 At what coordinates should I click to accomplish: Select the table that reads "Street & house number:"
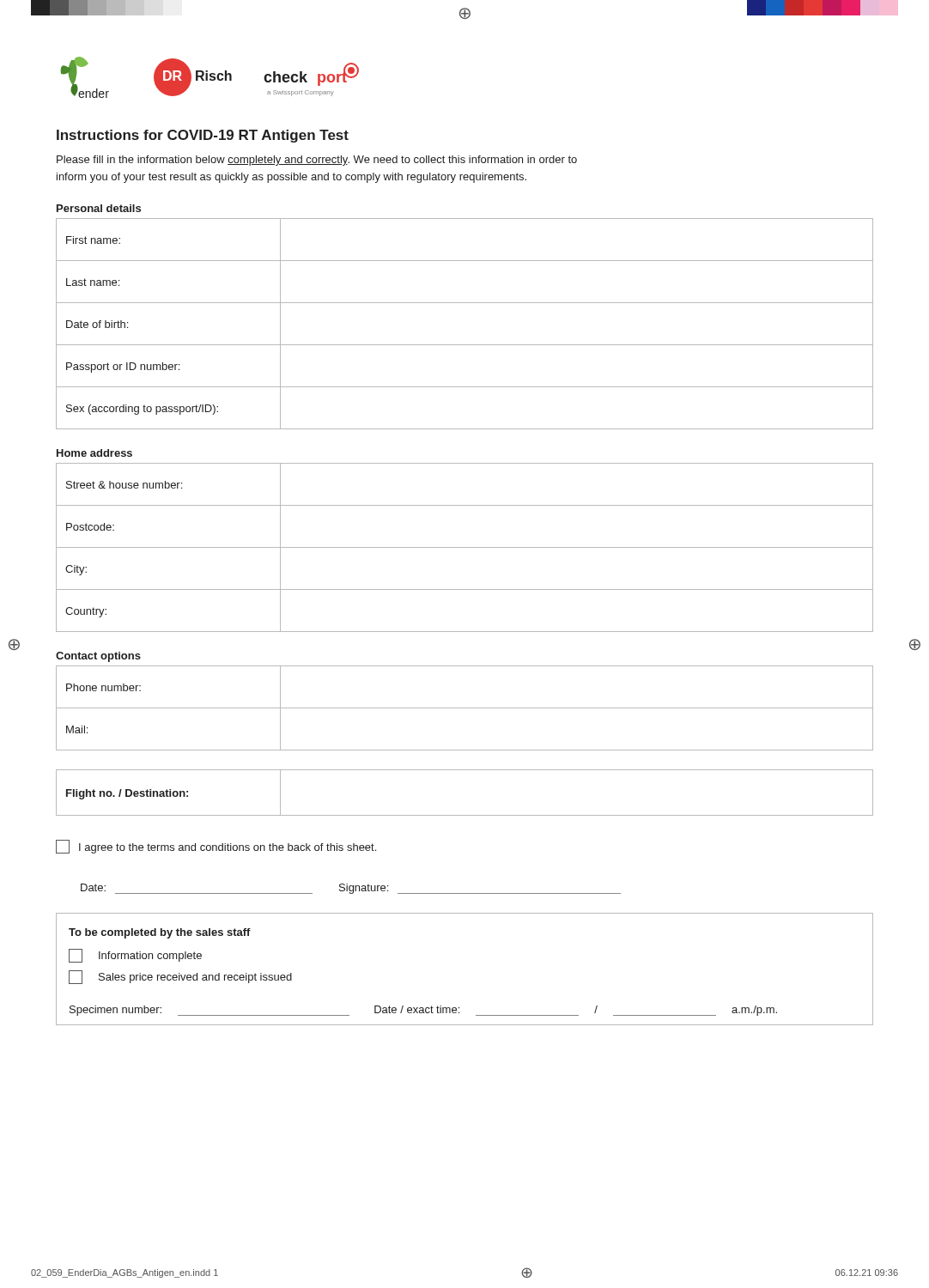(x=464, y=547)
